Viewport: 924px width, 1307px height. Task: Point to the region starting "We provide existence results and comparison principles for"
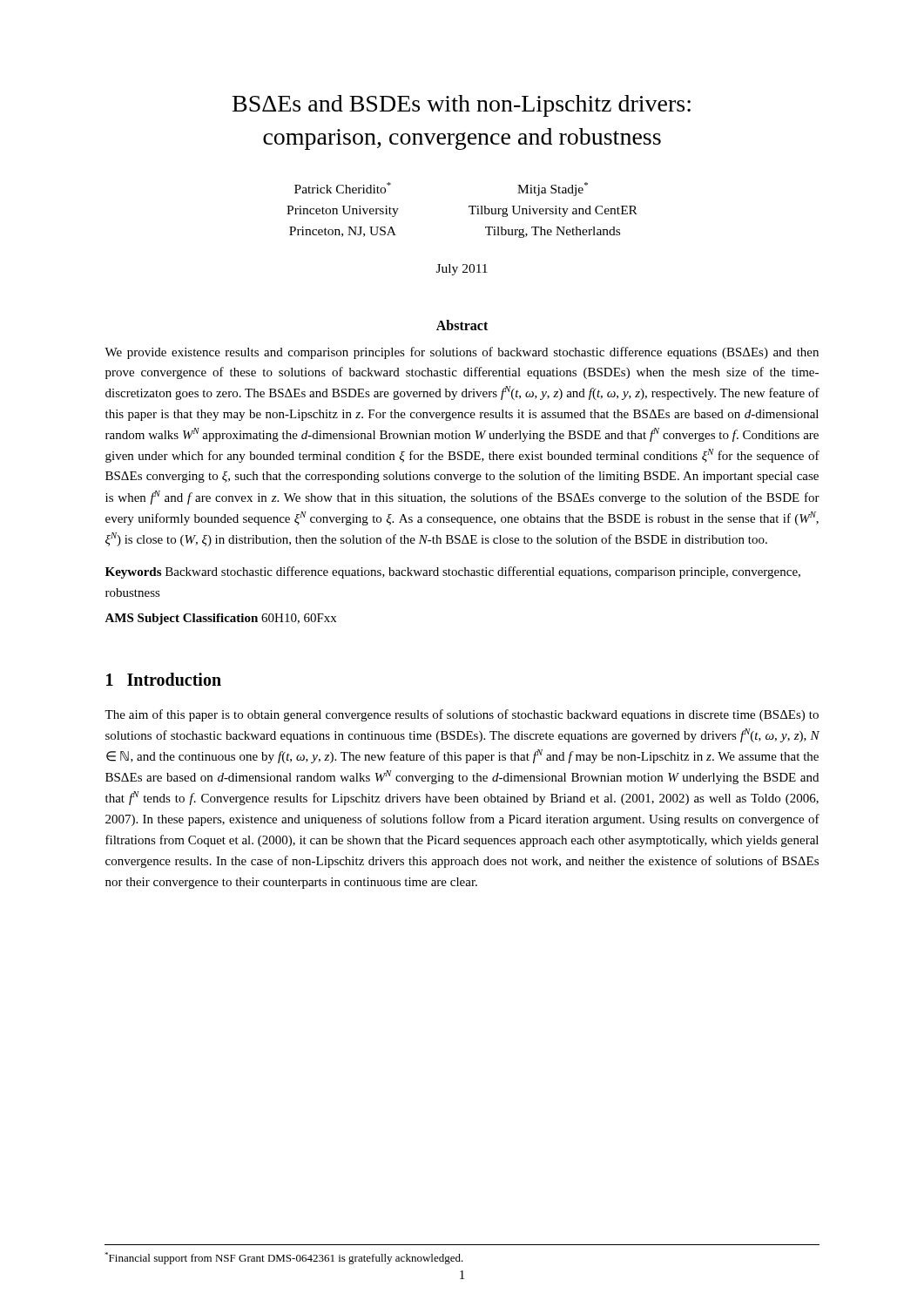tap(462, 446)
